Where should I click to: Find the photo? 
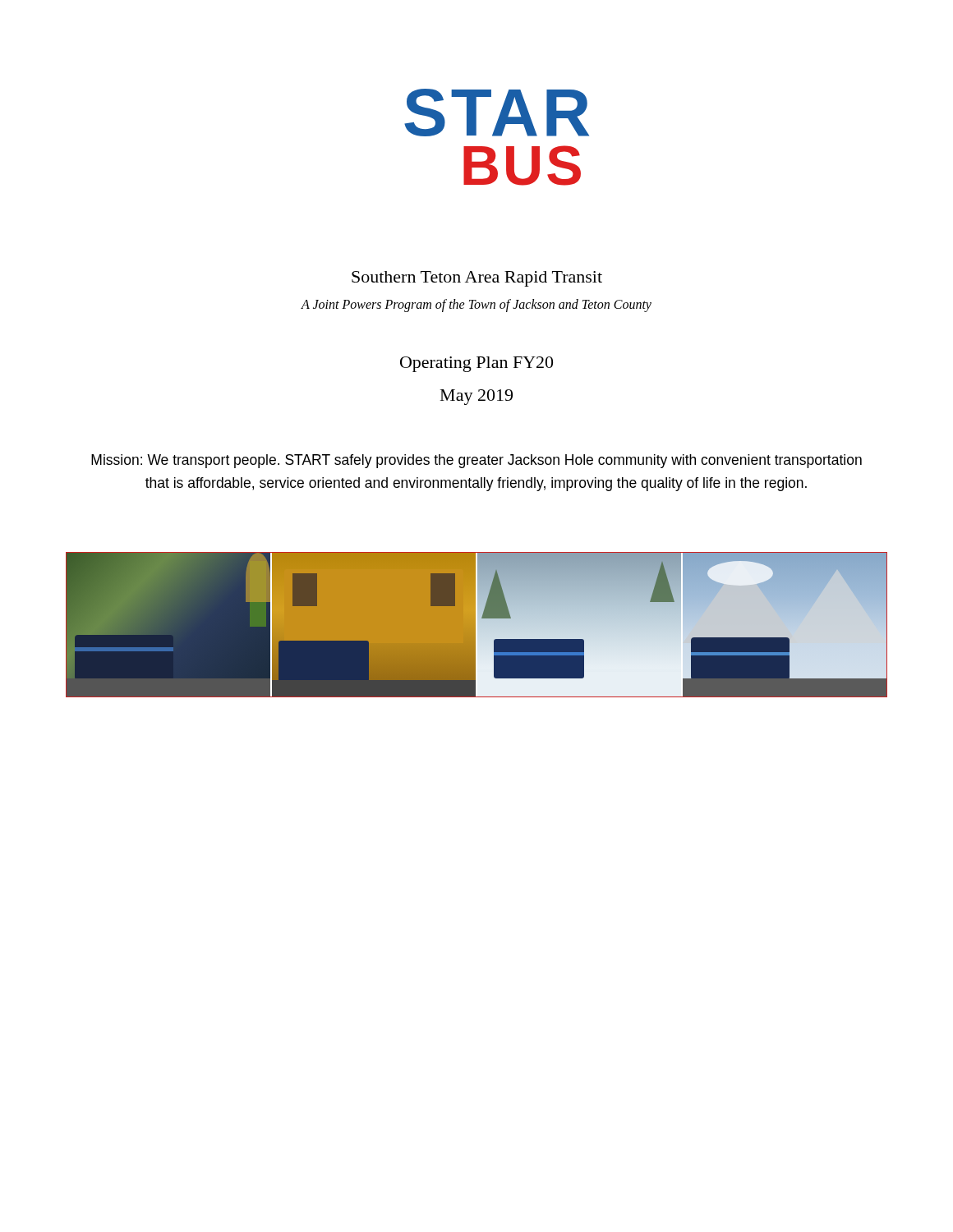476,625
